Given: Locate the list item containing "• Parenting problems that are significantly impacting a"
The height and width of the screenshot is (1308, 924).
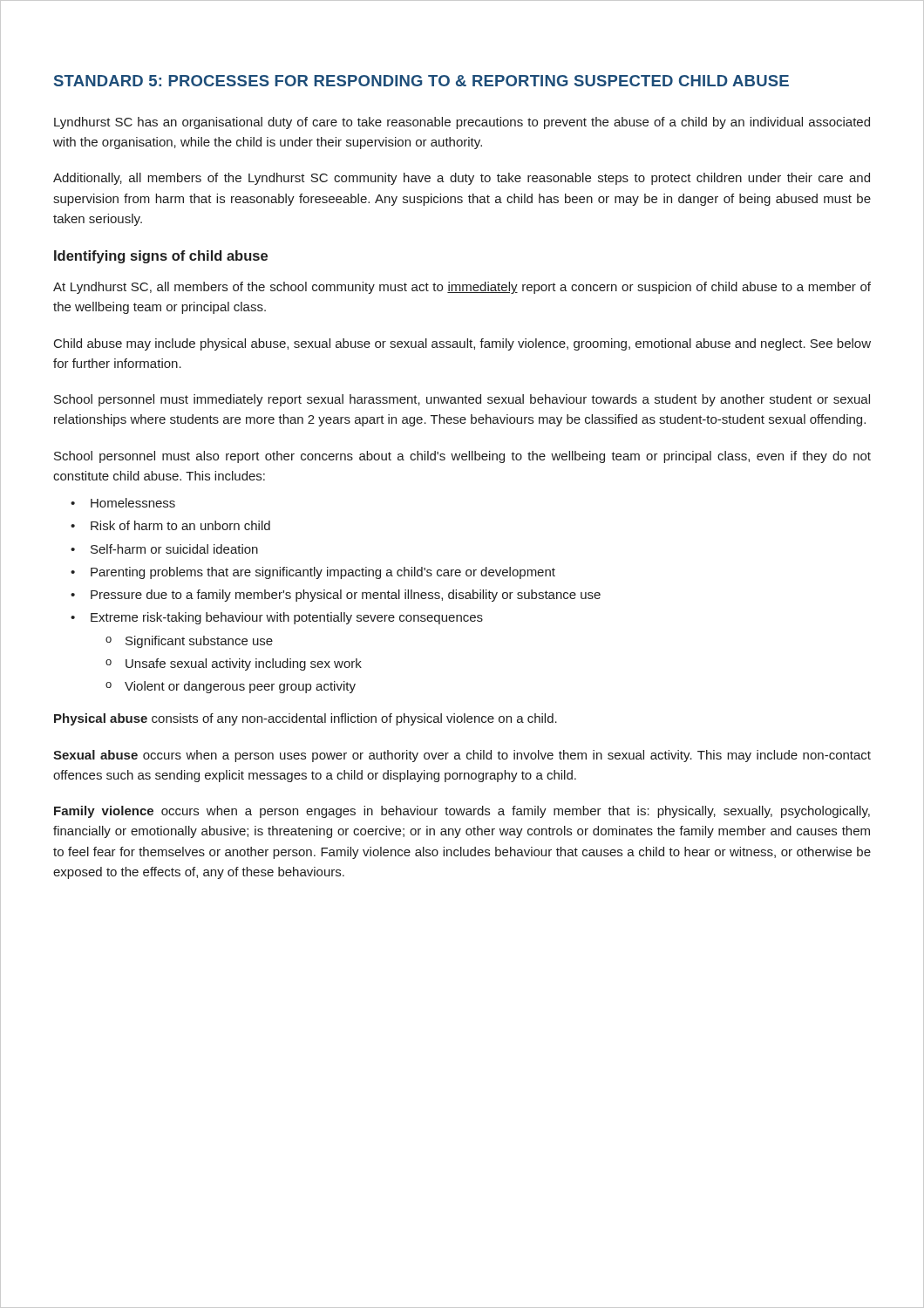Looking at the screenshot, I should click(x=313, y=572).
